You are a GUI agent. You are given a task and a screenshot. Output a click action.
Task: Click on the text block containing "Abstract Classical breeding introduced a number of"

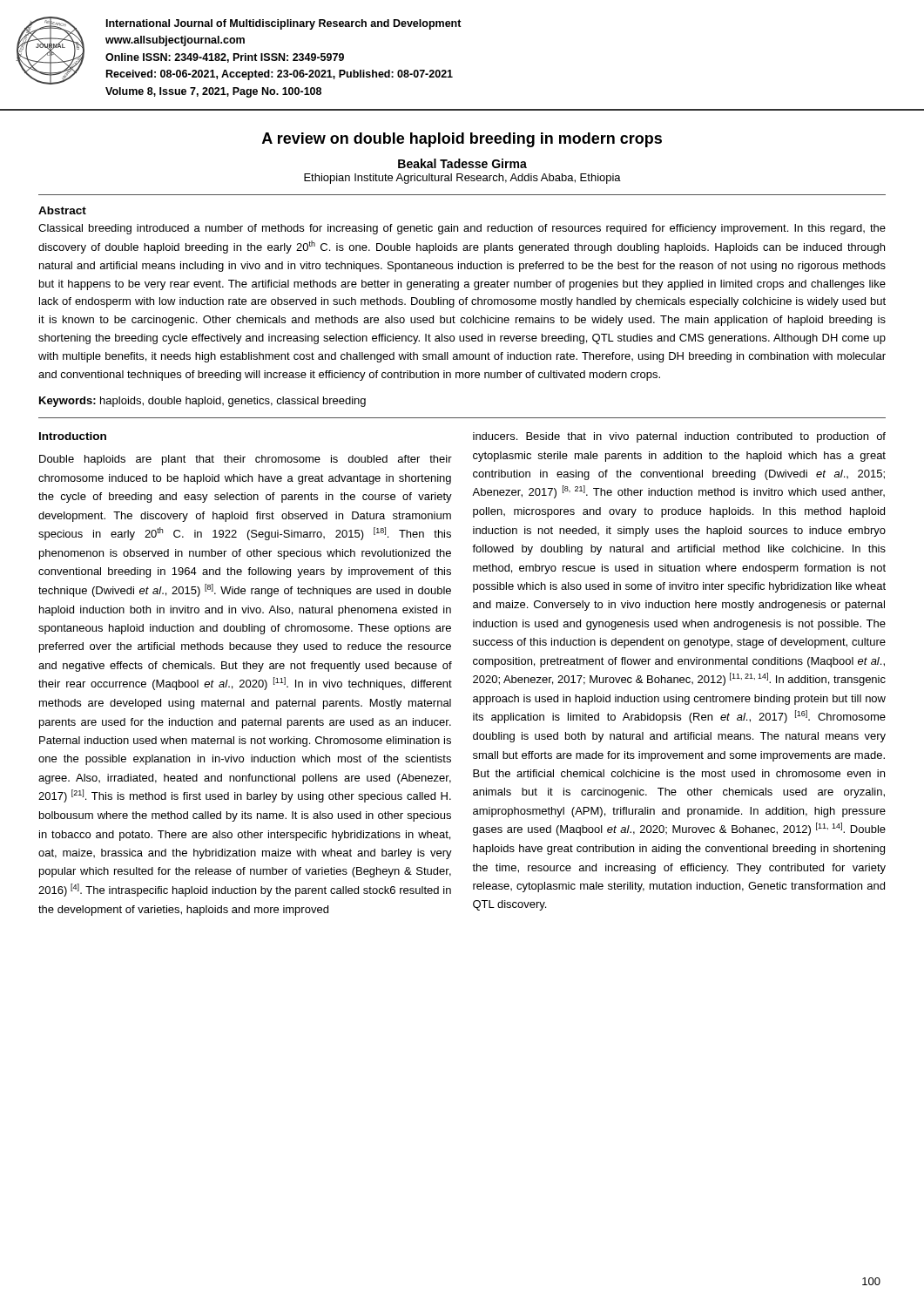click(462, 294)
